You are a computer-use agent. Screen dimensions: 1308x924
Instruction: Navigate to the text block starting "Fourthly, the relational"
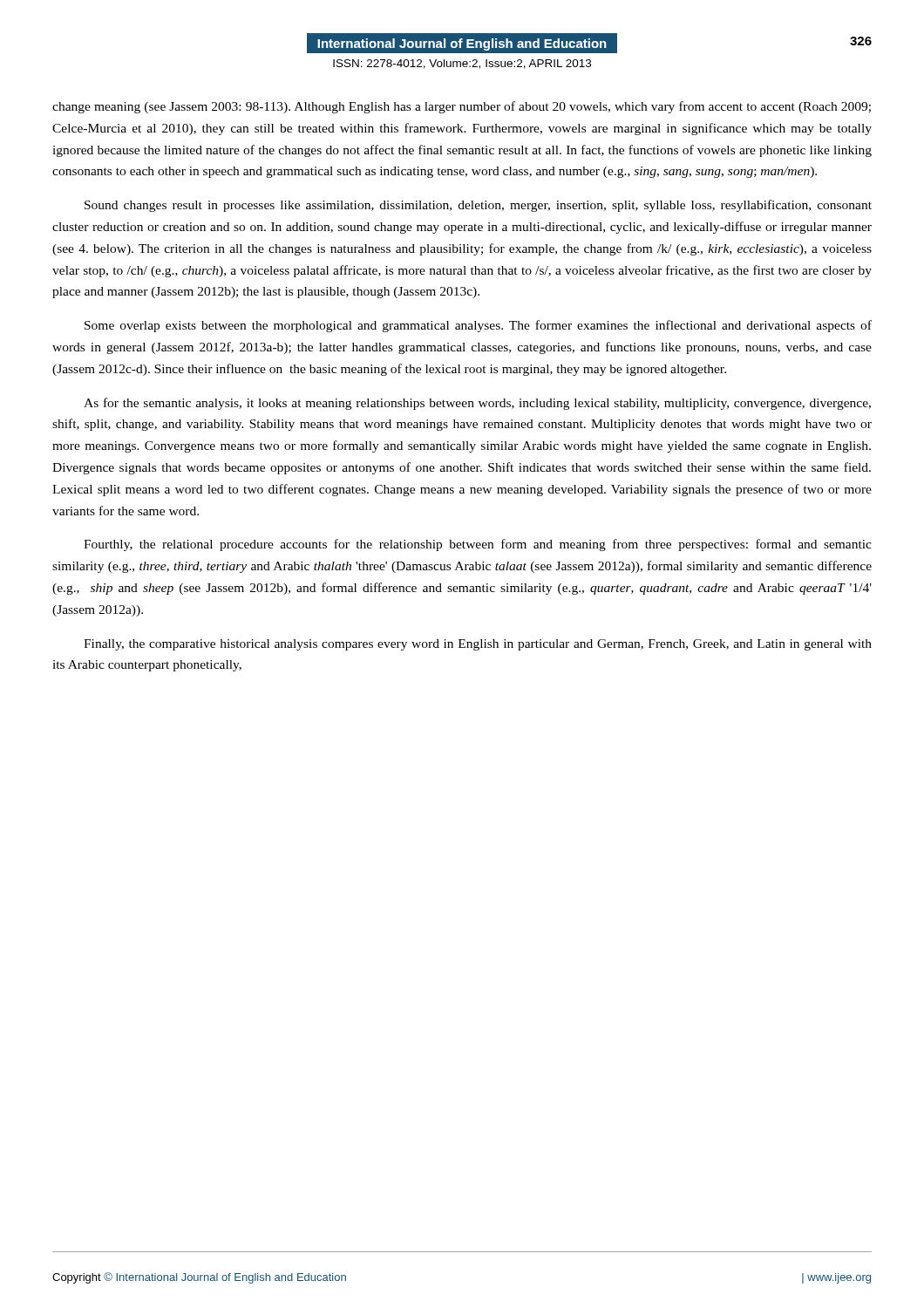click(462, 576)
